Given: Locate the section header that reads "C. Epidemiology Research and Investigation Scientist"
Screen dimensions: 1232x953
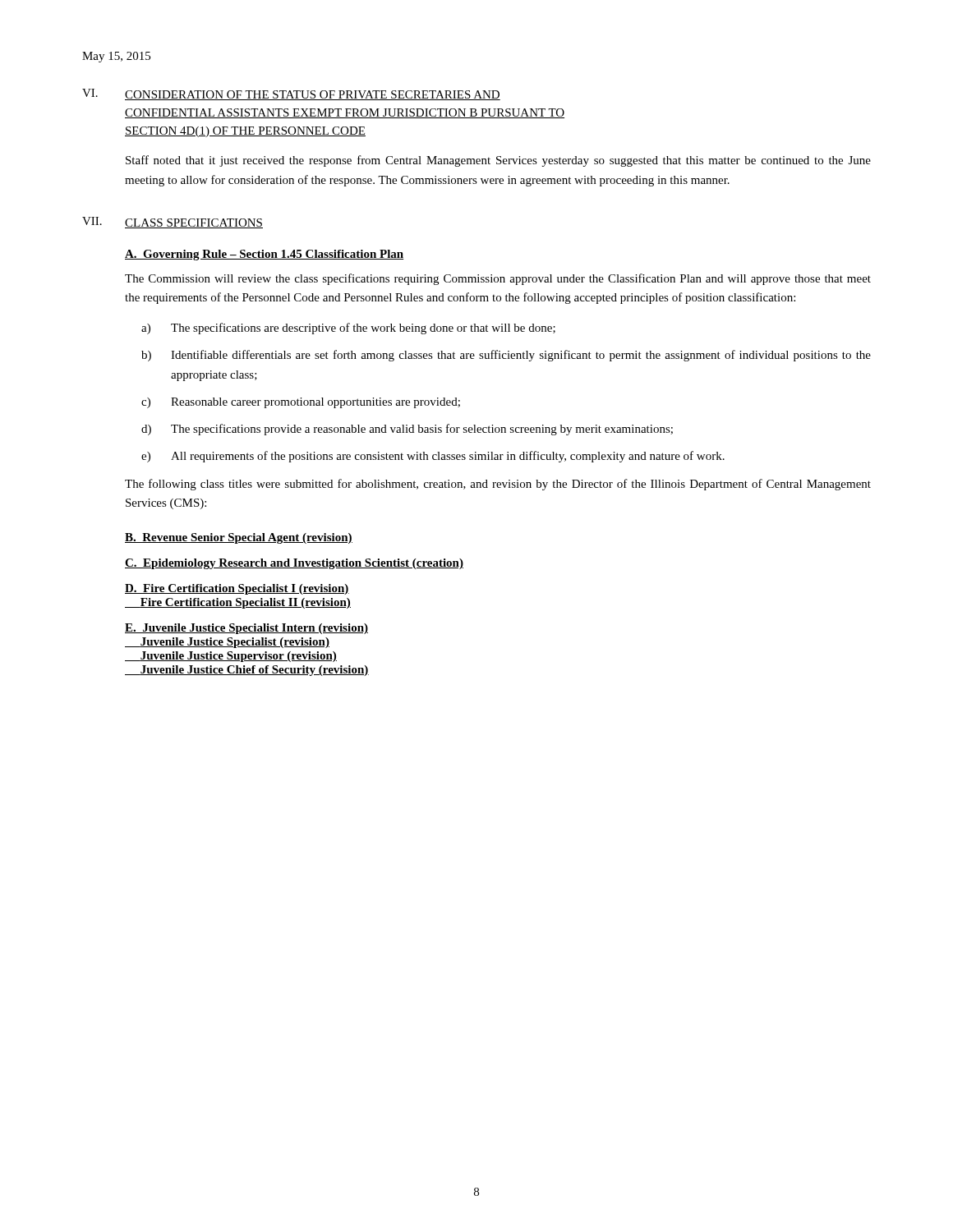Looking at the screenshot, I should pos(294,564).
